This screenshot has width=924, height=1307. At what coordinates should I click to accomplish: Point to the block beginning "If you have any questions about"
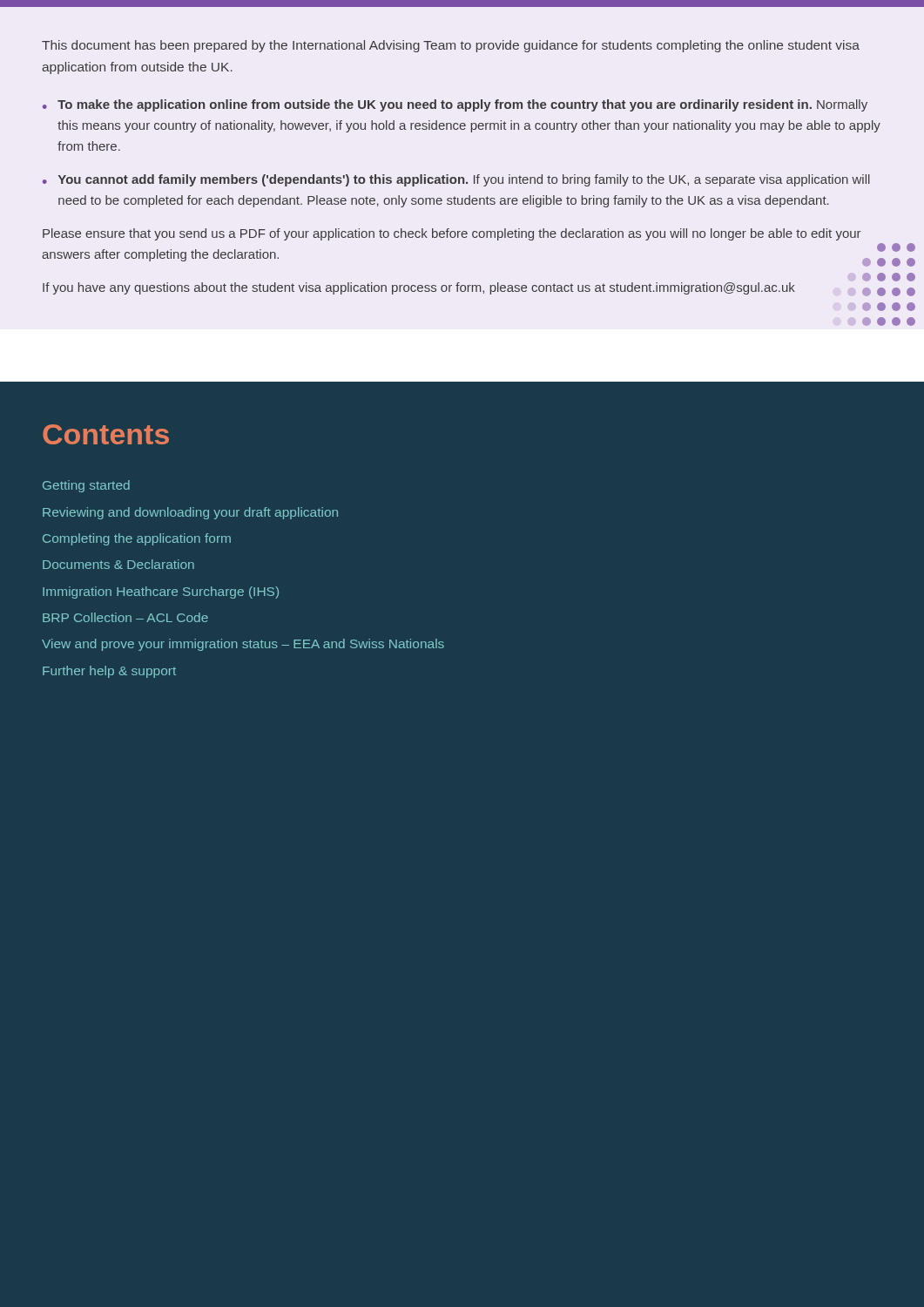coord(462,287)
